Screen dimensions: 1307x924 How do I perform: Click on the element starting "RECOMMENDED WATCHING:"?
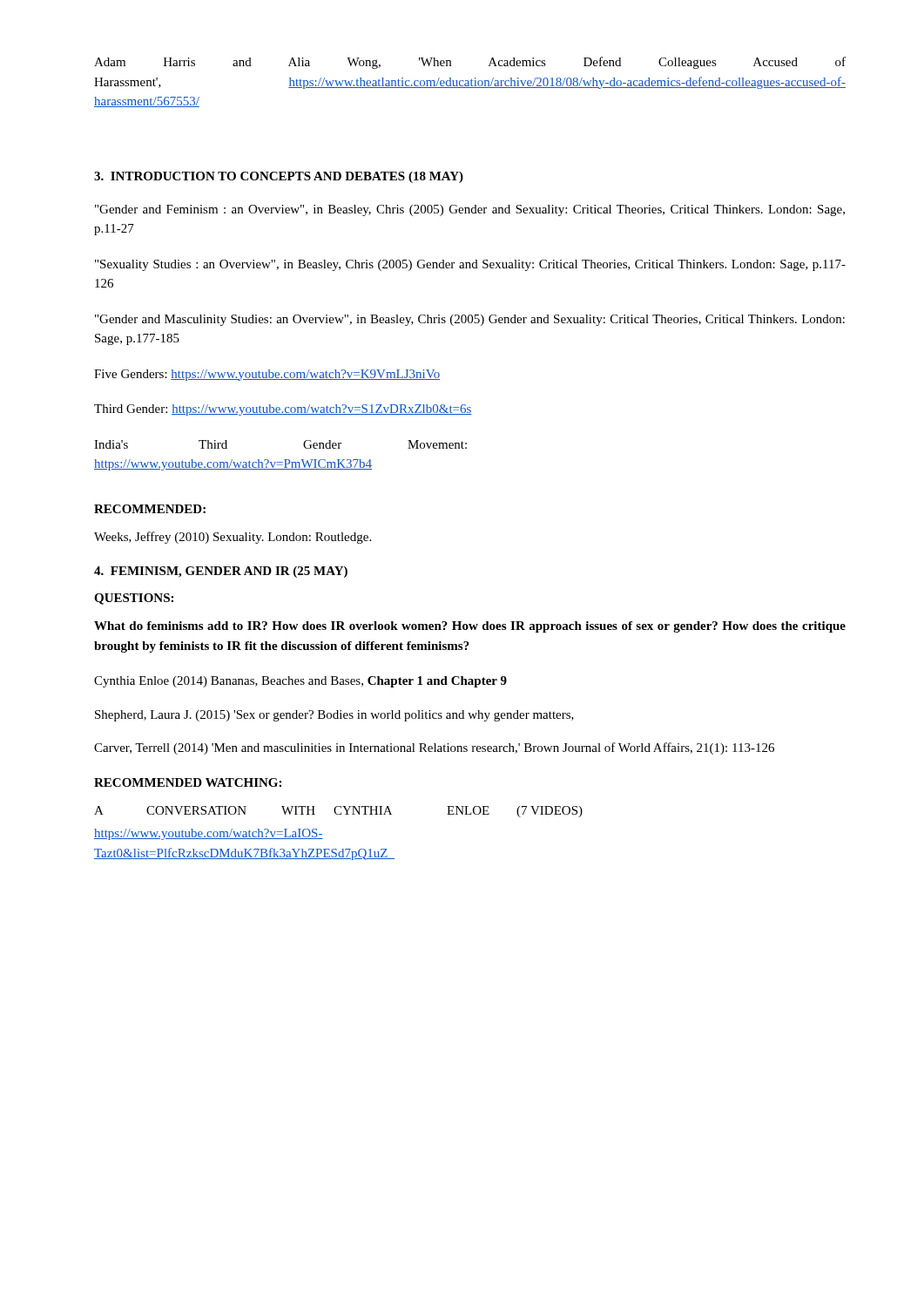(188, 782)
